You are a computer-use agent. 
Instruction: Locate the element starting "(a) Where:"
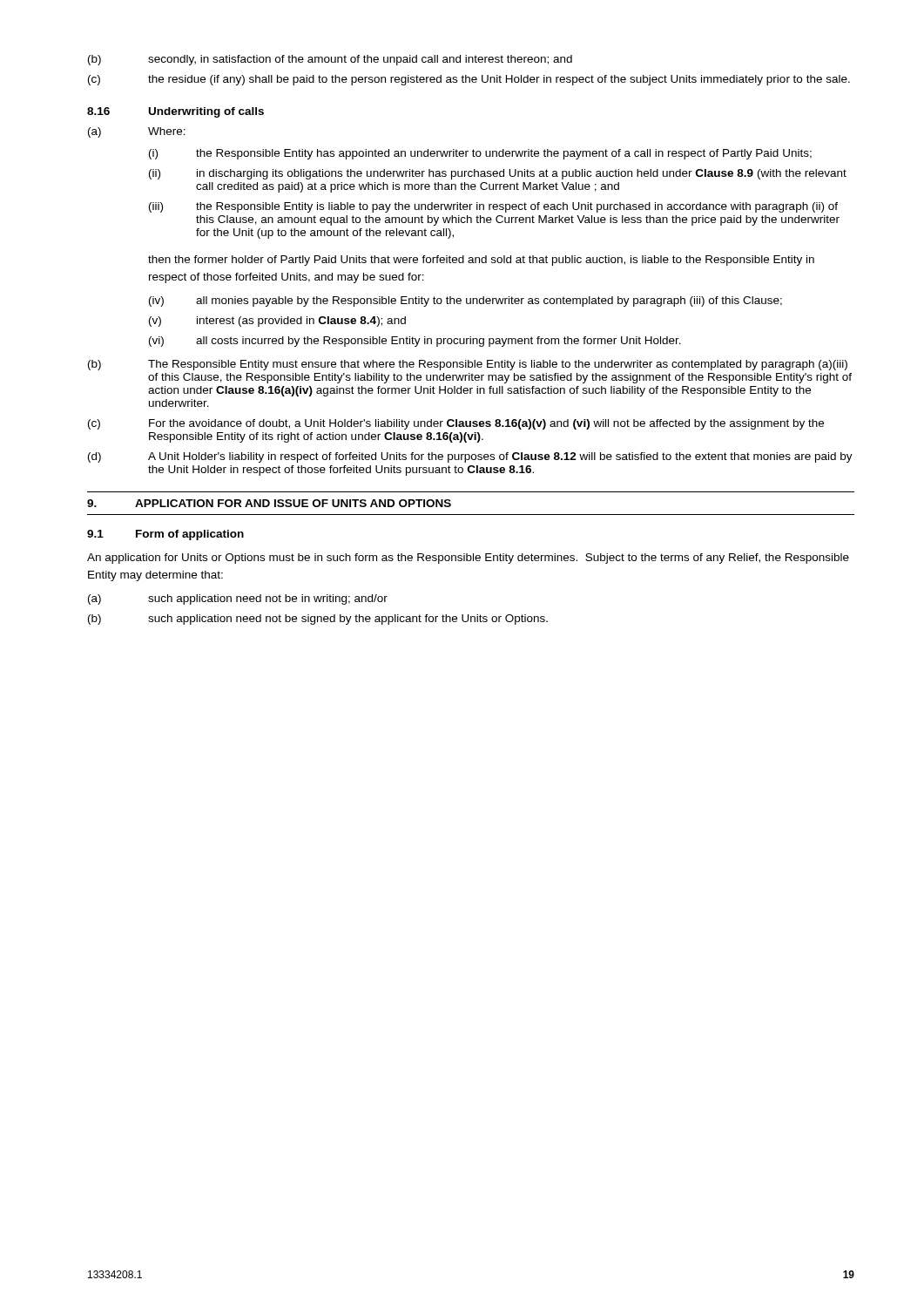coord(96,132)
